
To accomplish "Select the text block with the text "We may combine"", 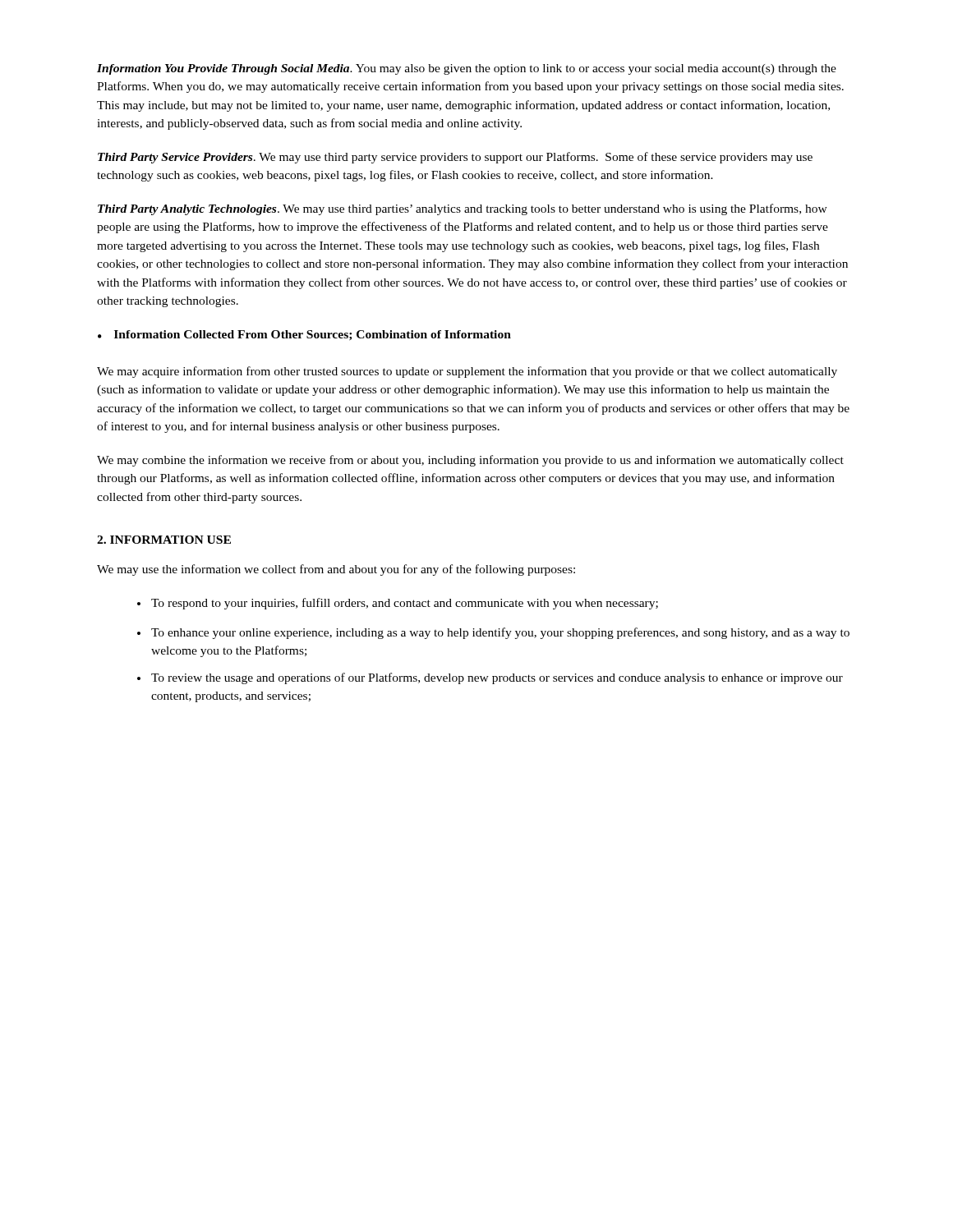I will click(x=470, y=478).
